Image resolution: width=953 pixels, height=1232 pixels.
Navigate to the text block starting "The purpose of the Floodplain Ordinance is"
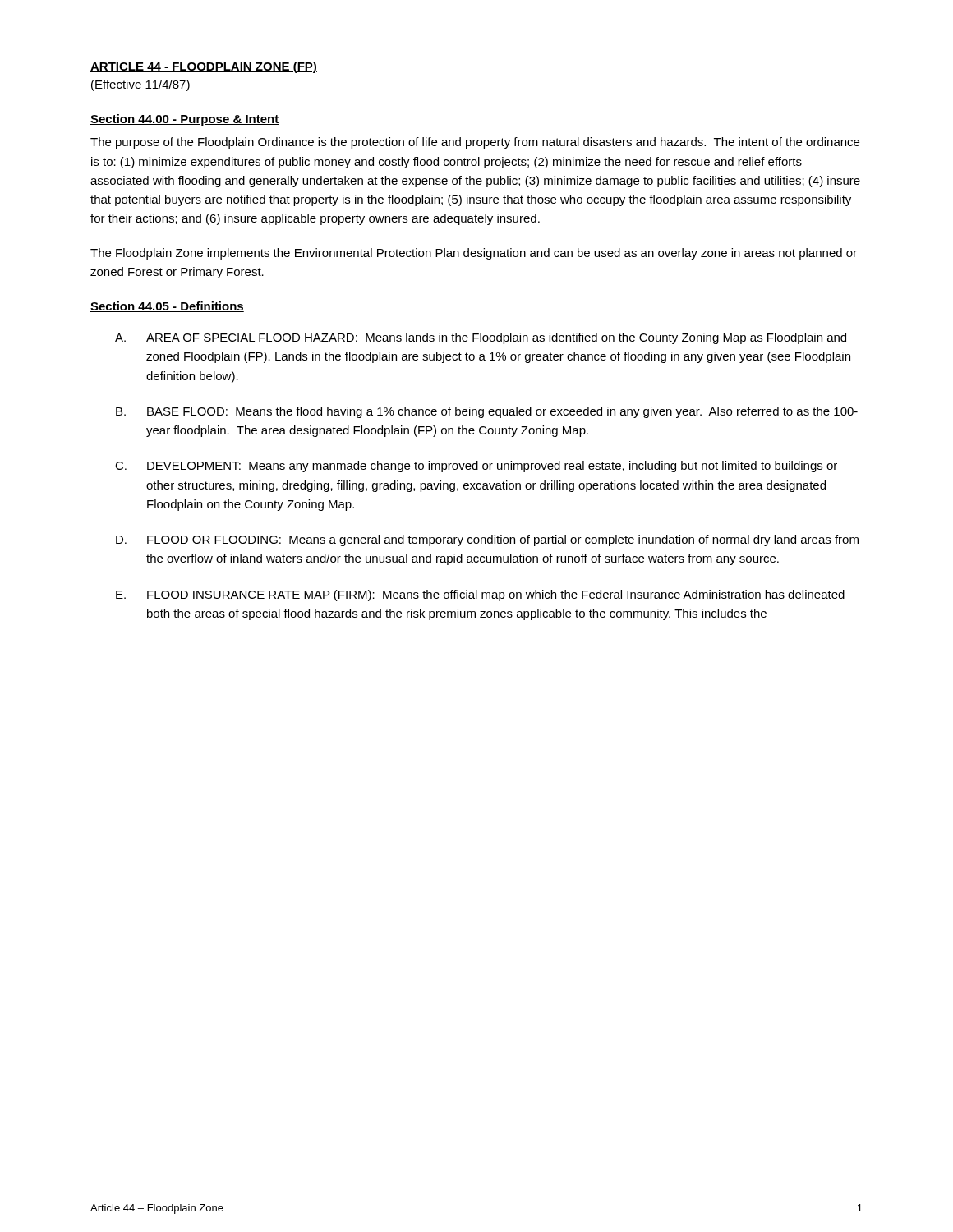[475, 180]
